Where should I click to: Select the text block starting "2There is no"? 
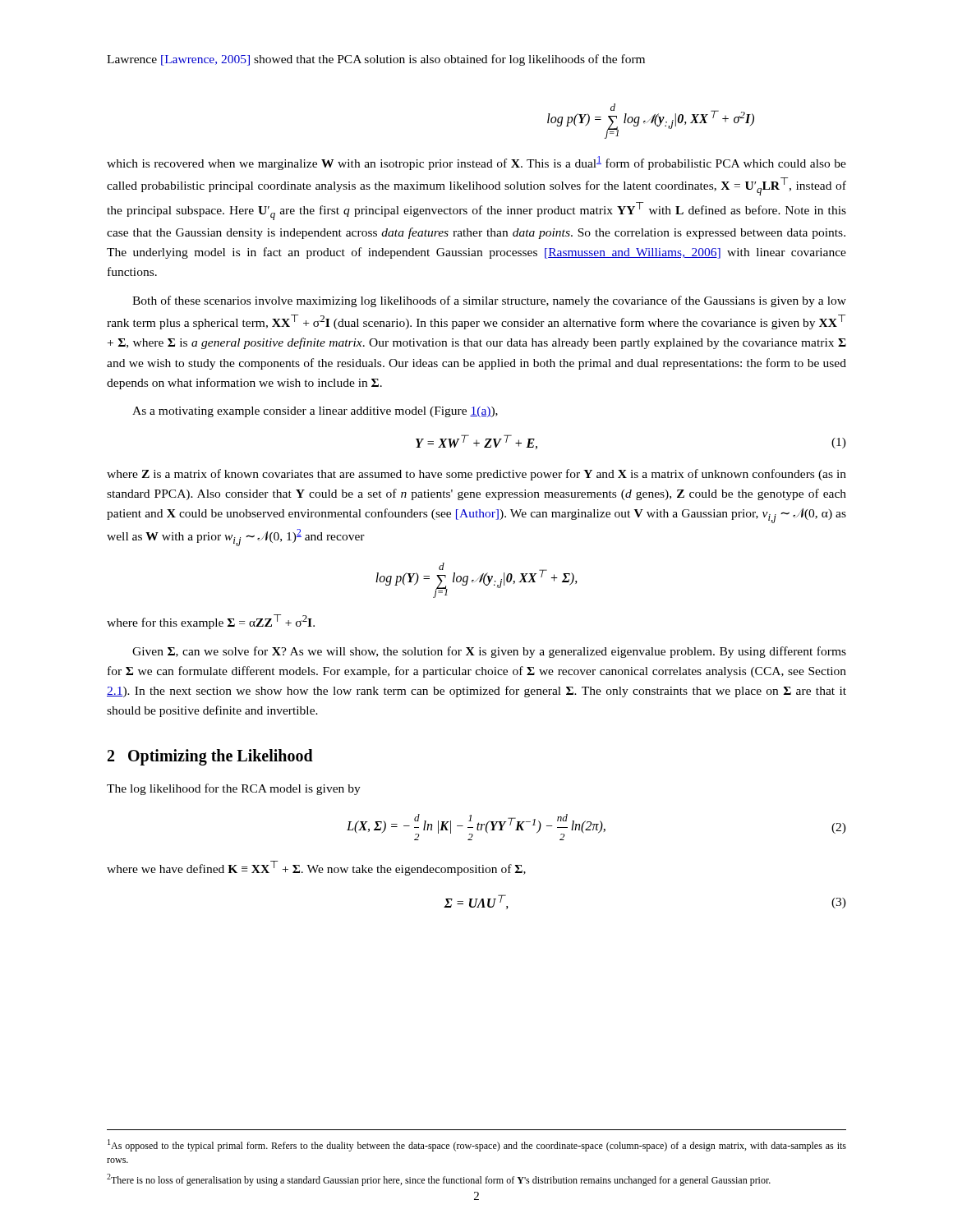[x=476, y=1179]
